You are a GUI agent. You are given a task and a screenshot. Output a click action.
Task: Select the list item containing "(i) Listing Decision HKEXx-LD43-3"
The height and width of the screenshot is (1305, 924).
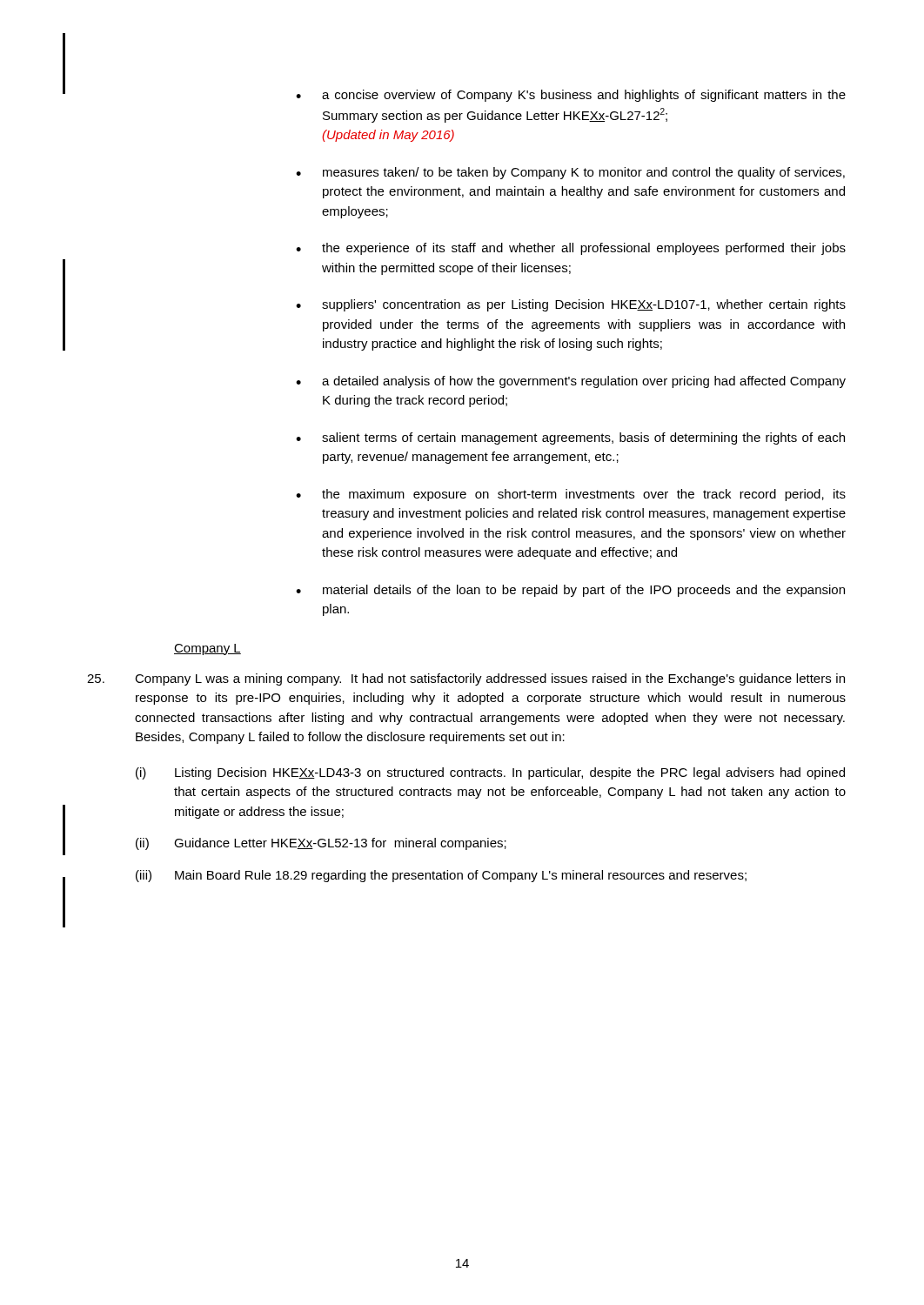point(490,792)
